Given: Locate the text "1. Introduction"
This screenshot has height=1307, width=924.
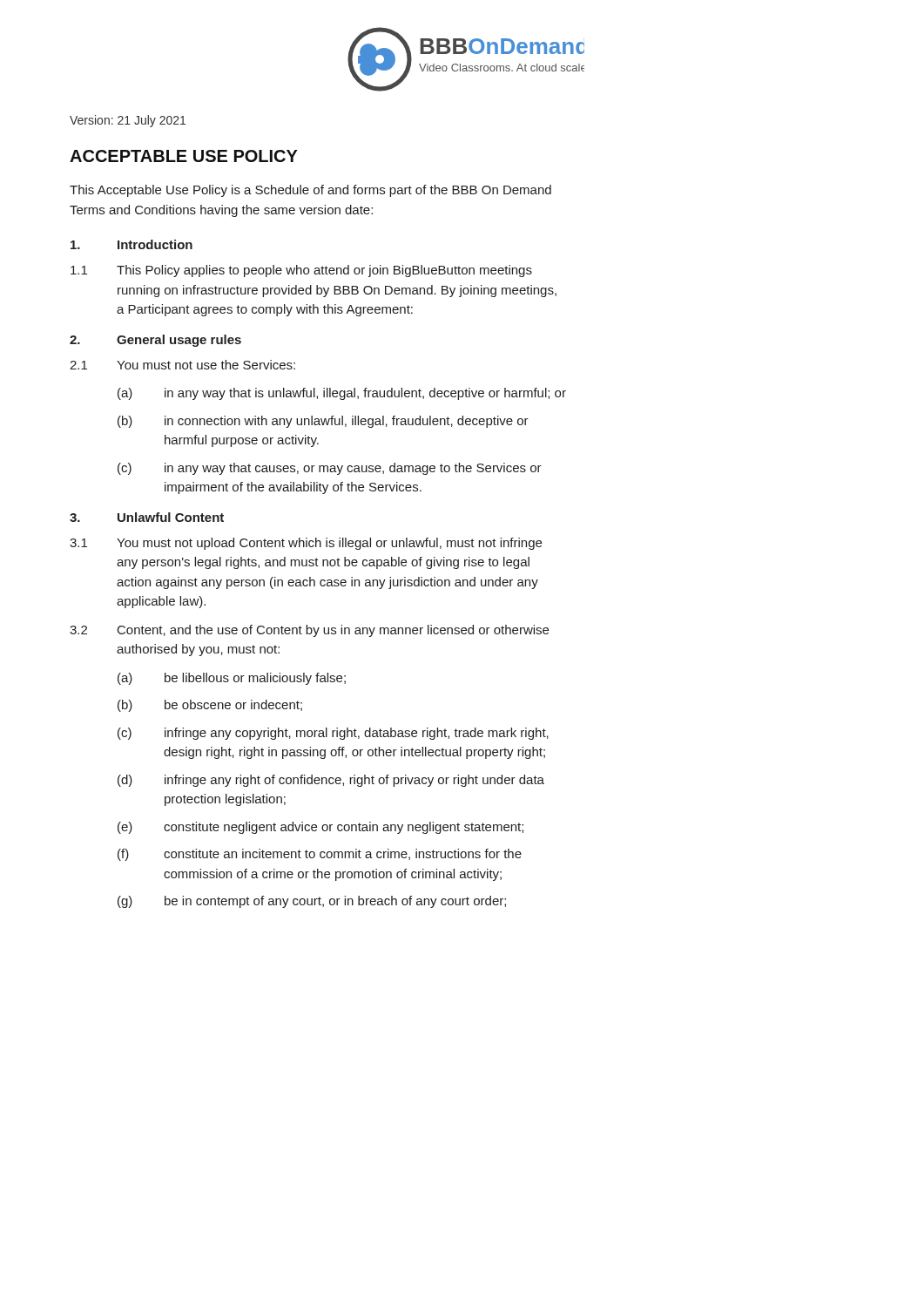Looking at the screenshot, I should [131, 244].
